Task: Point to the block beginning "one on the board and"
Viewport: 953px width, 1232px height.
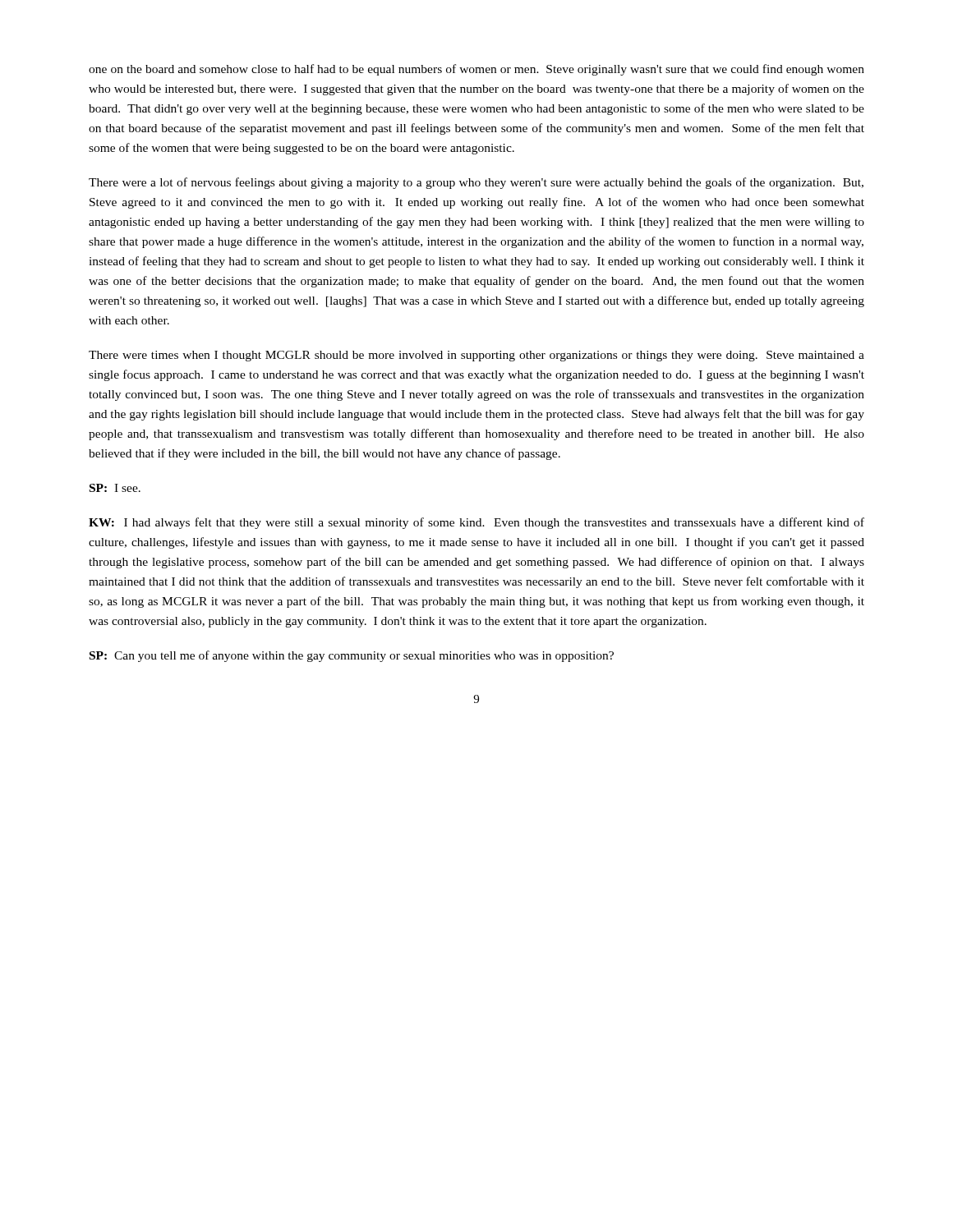Action: click(x=476, y=108)
